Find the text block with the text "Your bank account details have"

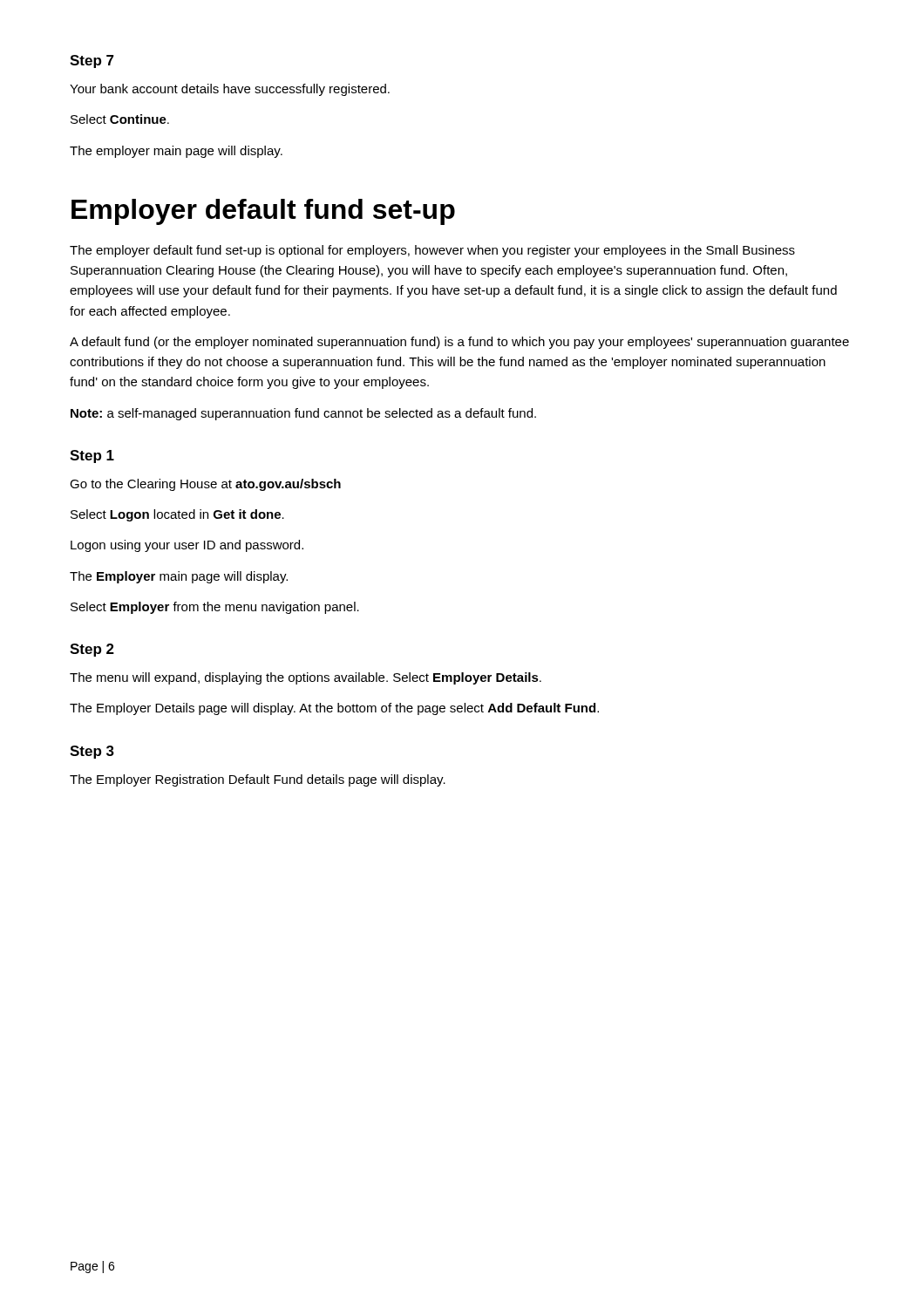[x=230, y=88]
